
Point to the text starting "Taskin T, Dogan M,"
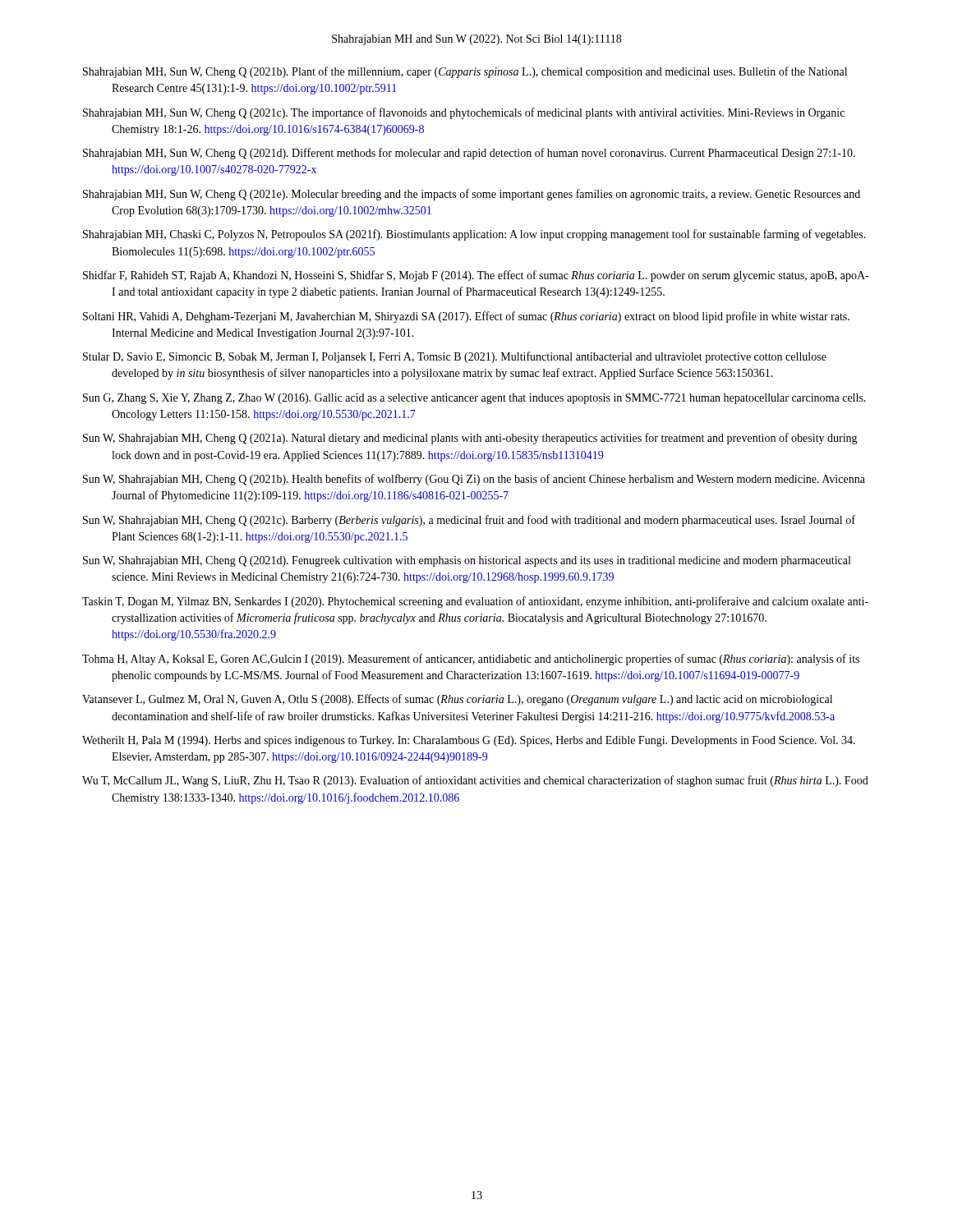pyautogui.click(x=475, y=618)
